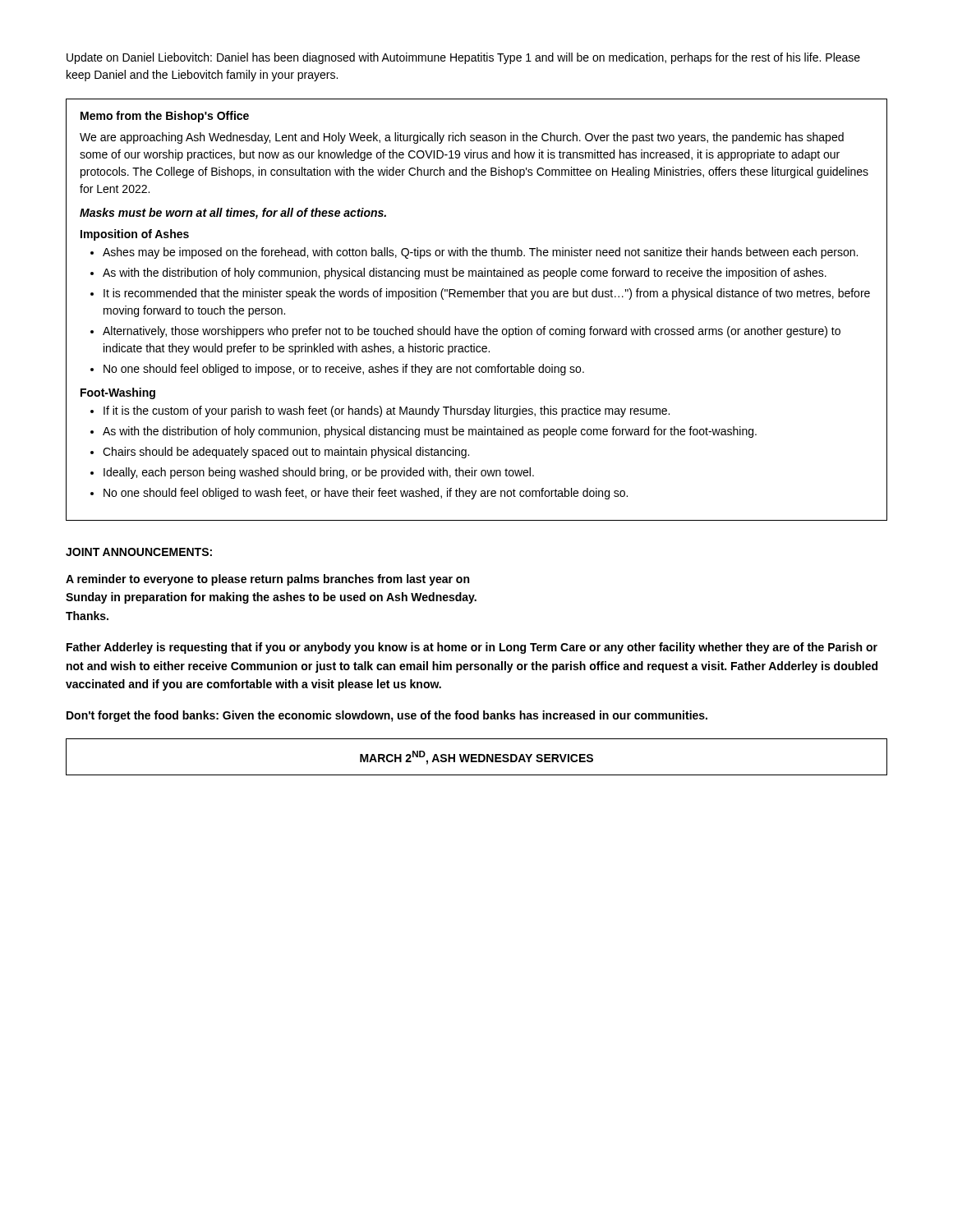Locate the element starting "A reminder to everyone to please return"

point(271,597)
